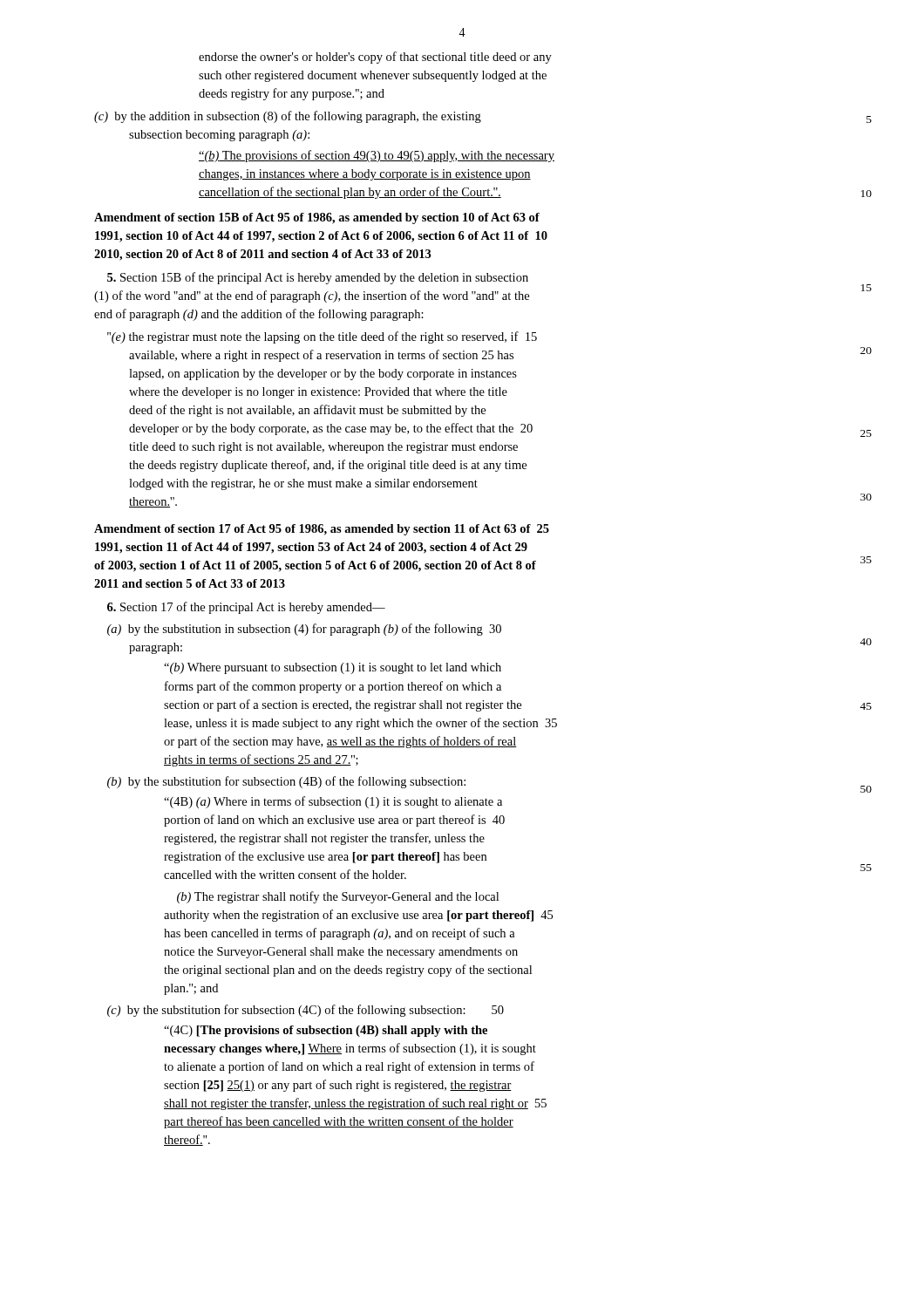Find the list item containing "(a) by the substitution in subsection"
This screenshot has height=1308, width=924.
pyautogui.click(x=298, y=638)
